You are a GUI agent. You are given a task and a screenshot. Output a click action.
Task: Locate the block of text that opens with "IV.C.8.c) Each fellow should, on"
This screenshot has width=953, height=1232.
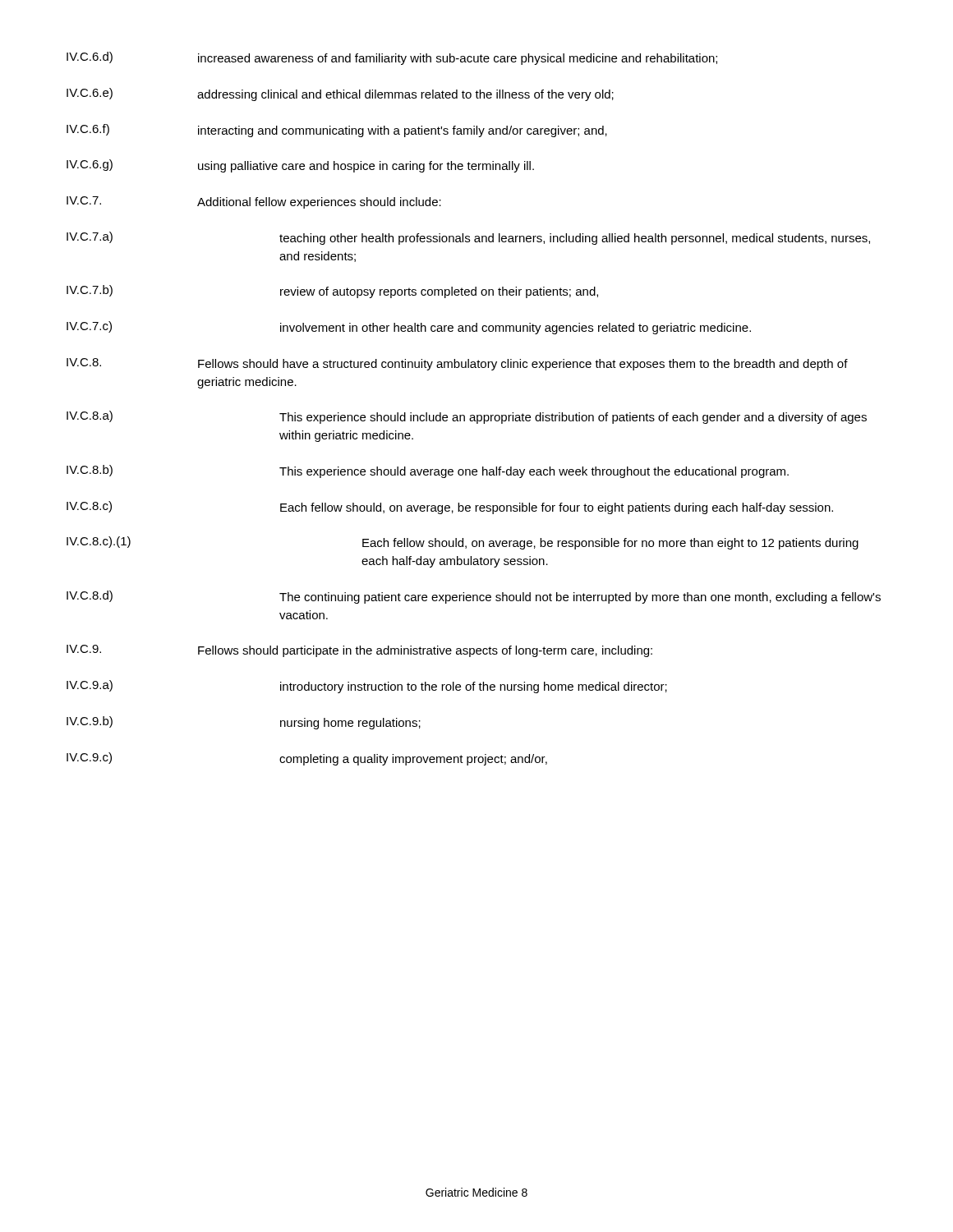tap(476, 507)
